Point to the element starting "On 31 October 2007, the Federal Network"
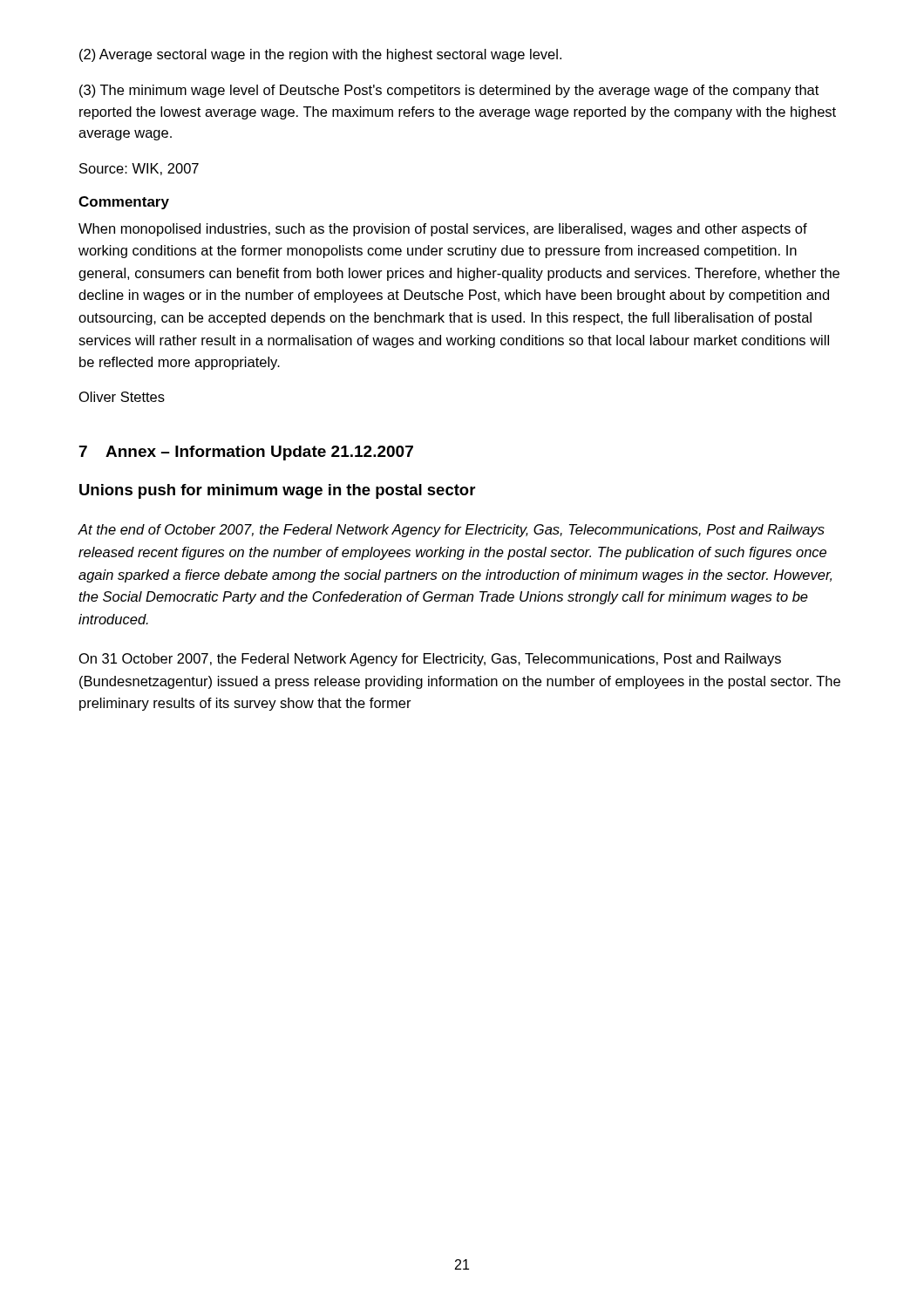The height and width of the screenshot is (1308, 924). [460, 681]
